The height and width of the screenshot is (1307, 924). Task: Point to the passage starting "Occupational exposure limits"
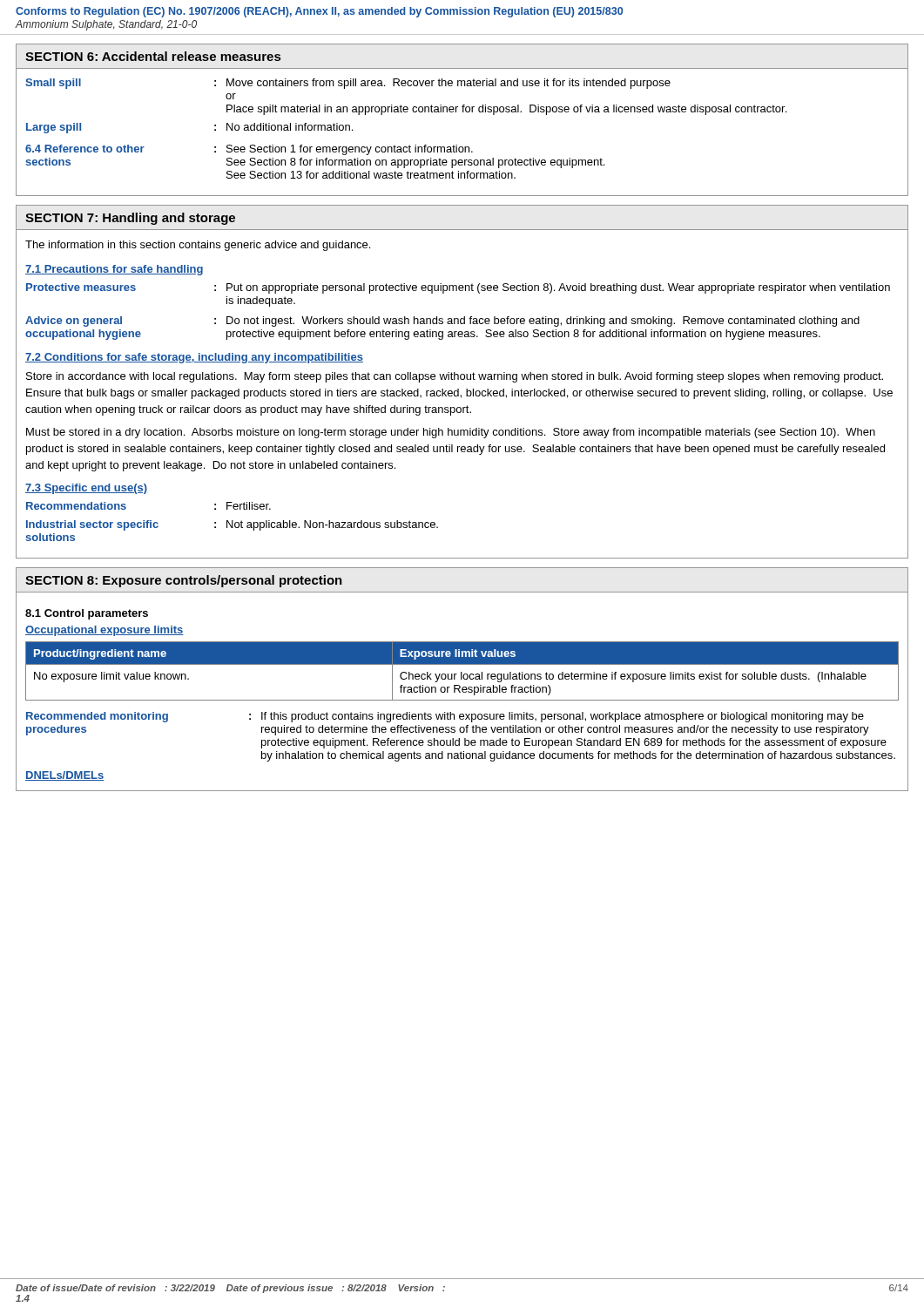coord(104,629)
